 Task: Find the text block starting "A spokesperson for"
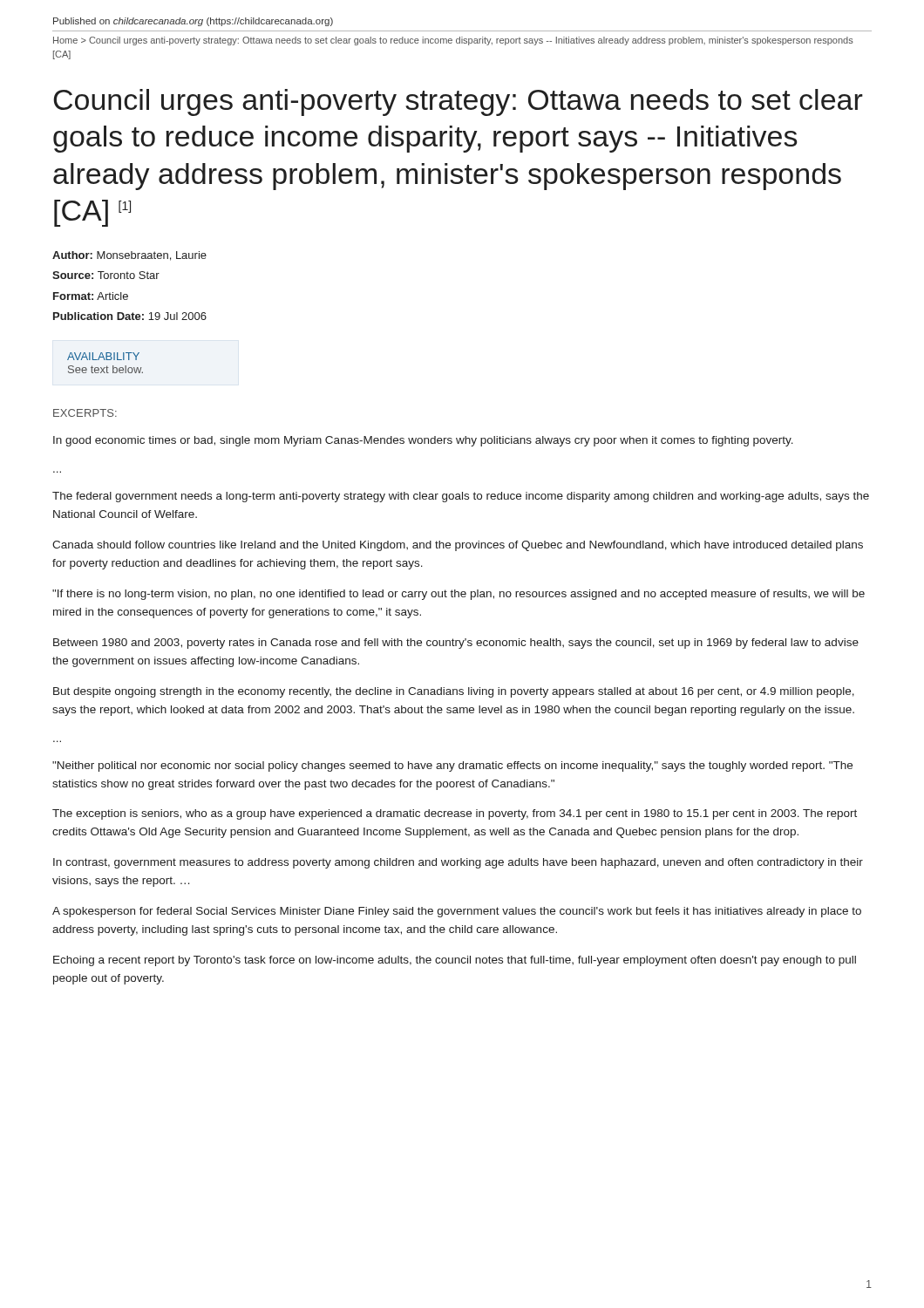(457, 920)
